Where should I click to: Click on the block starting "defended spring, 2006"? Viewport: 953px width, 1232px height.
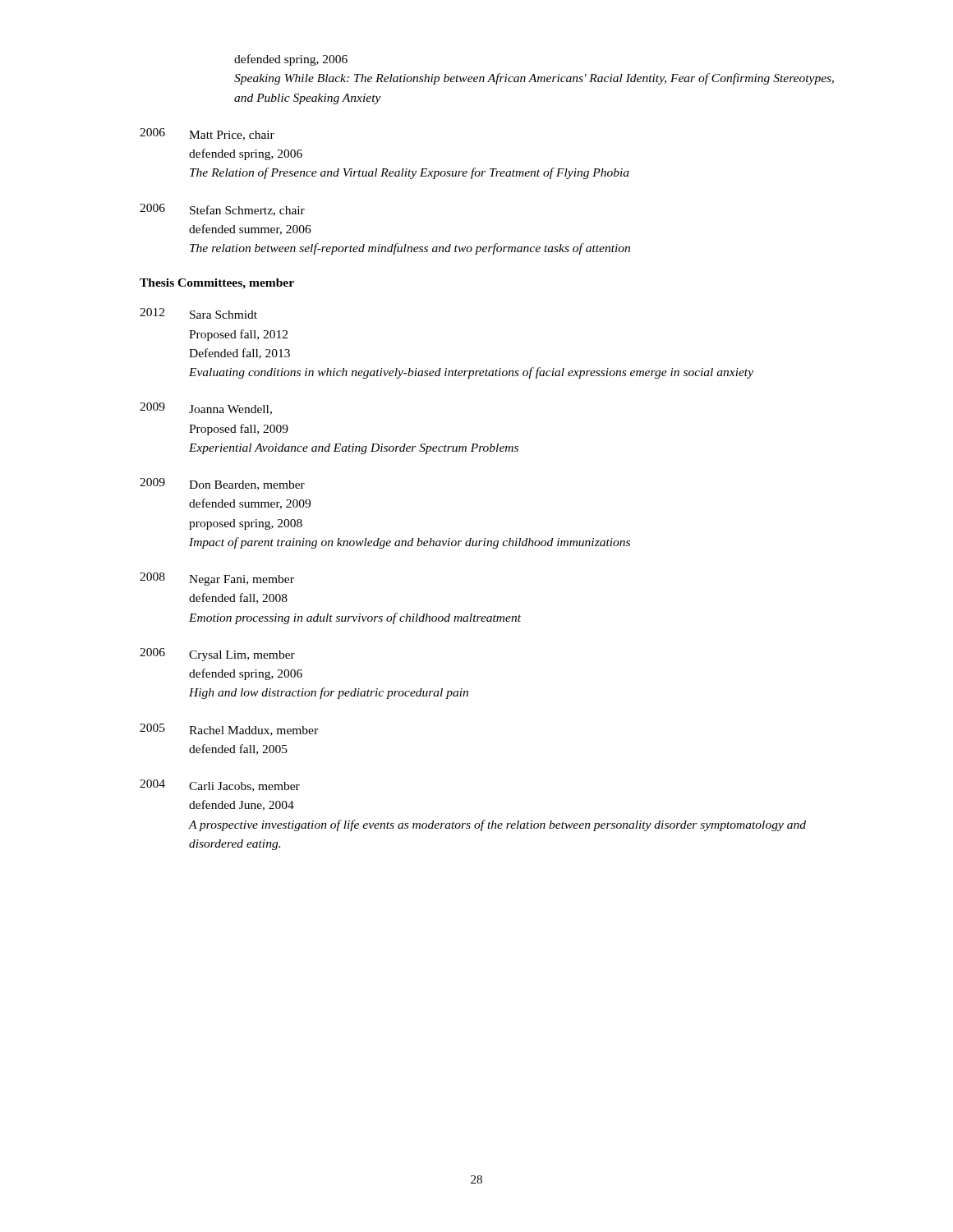(544, 78)
